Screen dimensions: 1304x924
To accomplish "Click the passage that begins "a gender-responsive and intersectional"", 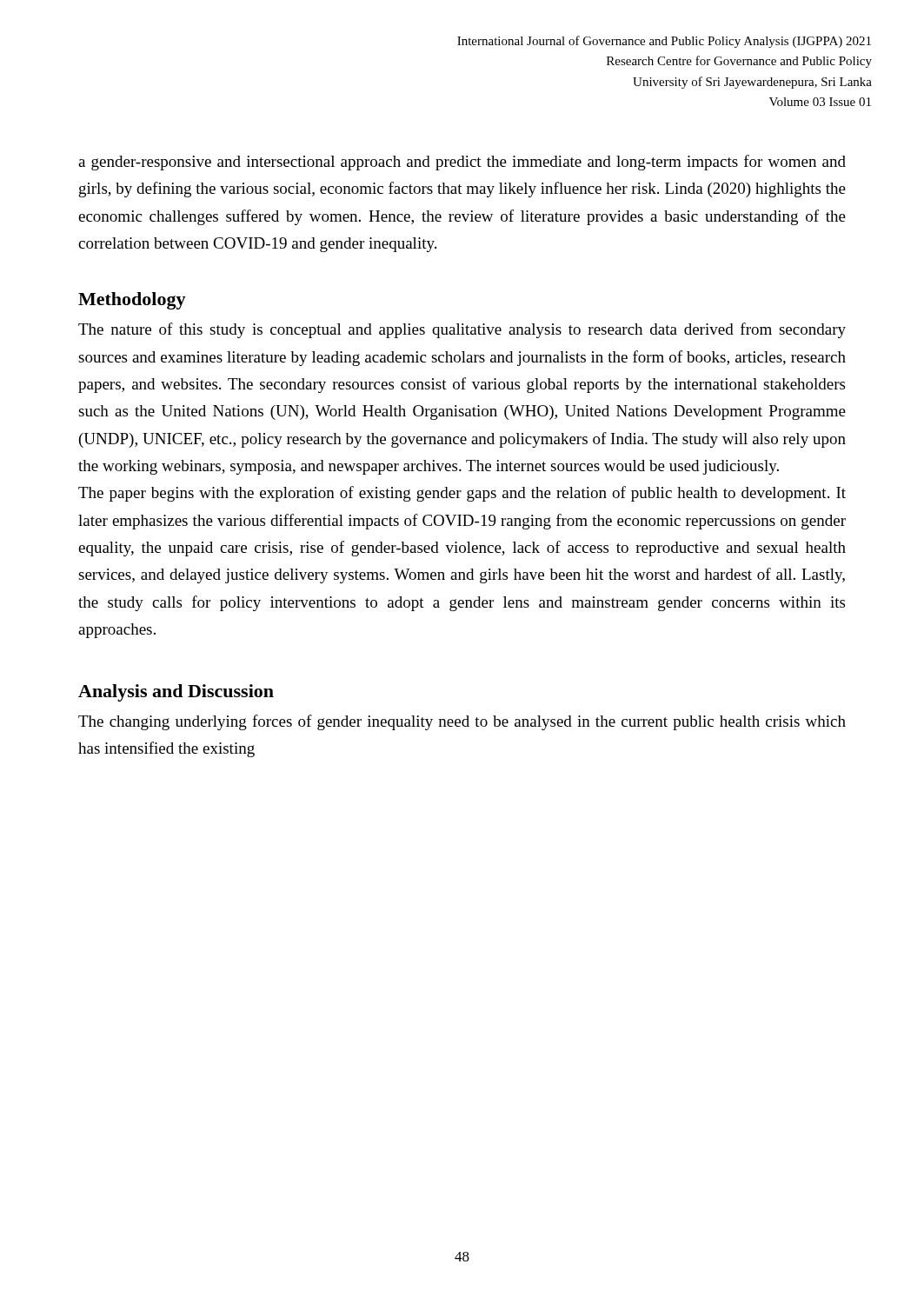I will pos(462,202).
